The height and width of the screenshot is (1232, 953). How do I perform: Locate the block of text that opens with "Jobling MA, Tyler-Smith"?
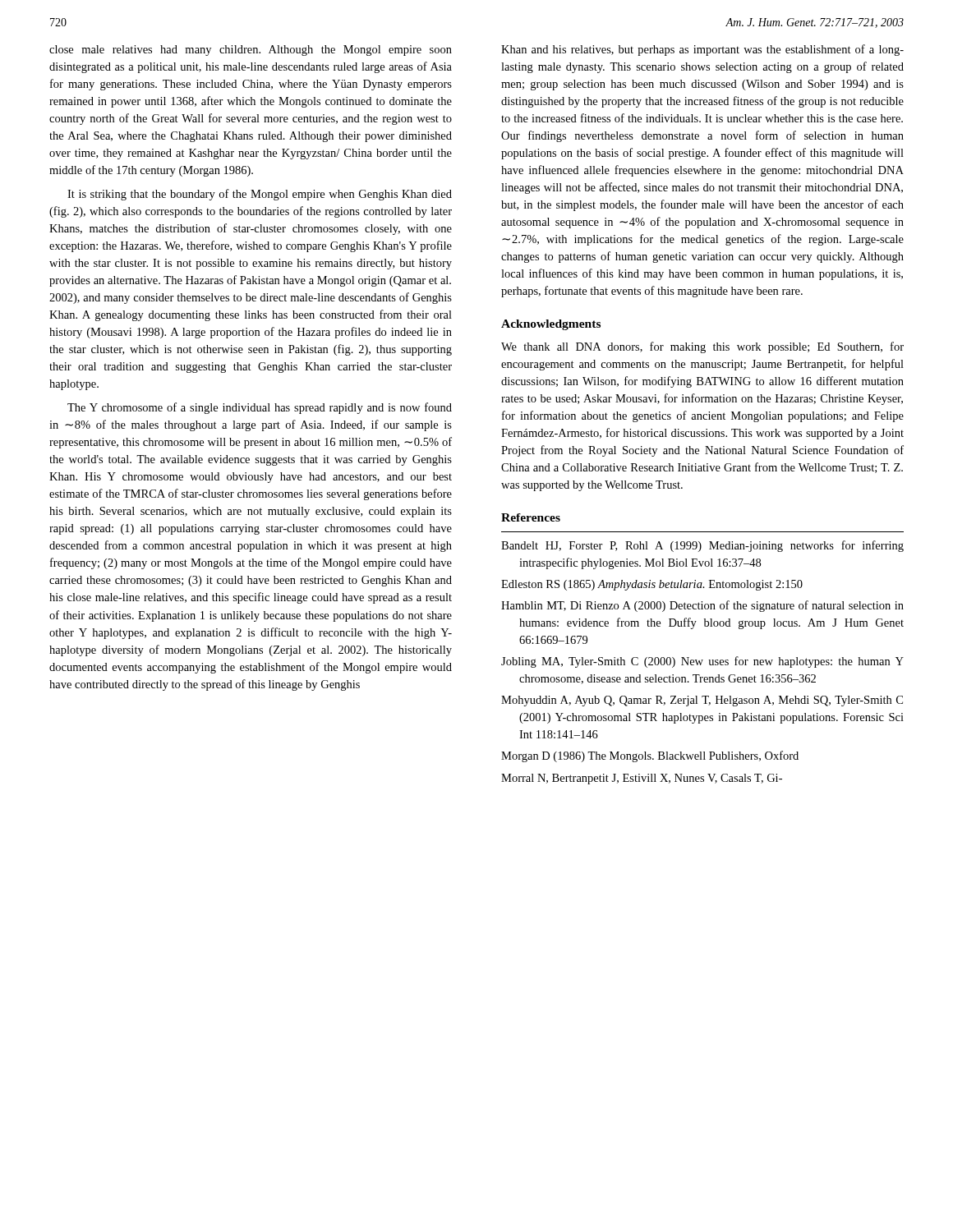point(702,671)
